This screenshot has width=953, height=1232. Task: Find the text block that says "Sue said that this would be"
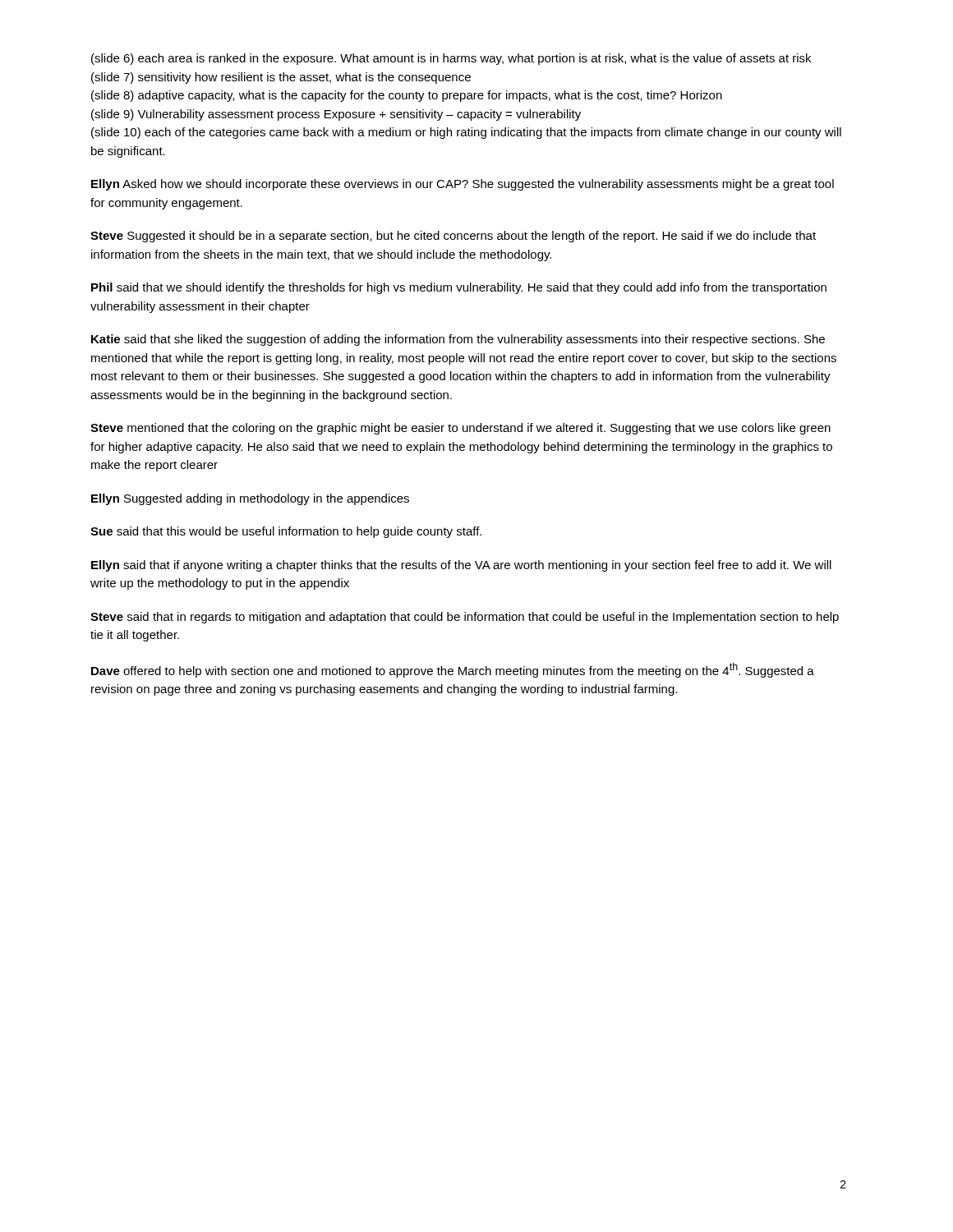[x=287, y=531]
